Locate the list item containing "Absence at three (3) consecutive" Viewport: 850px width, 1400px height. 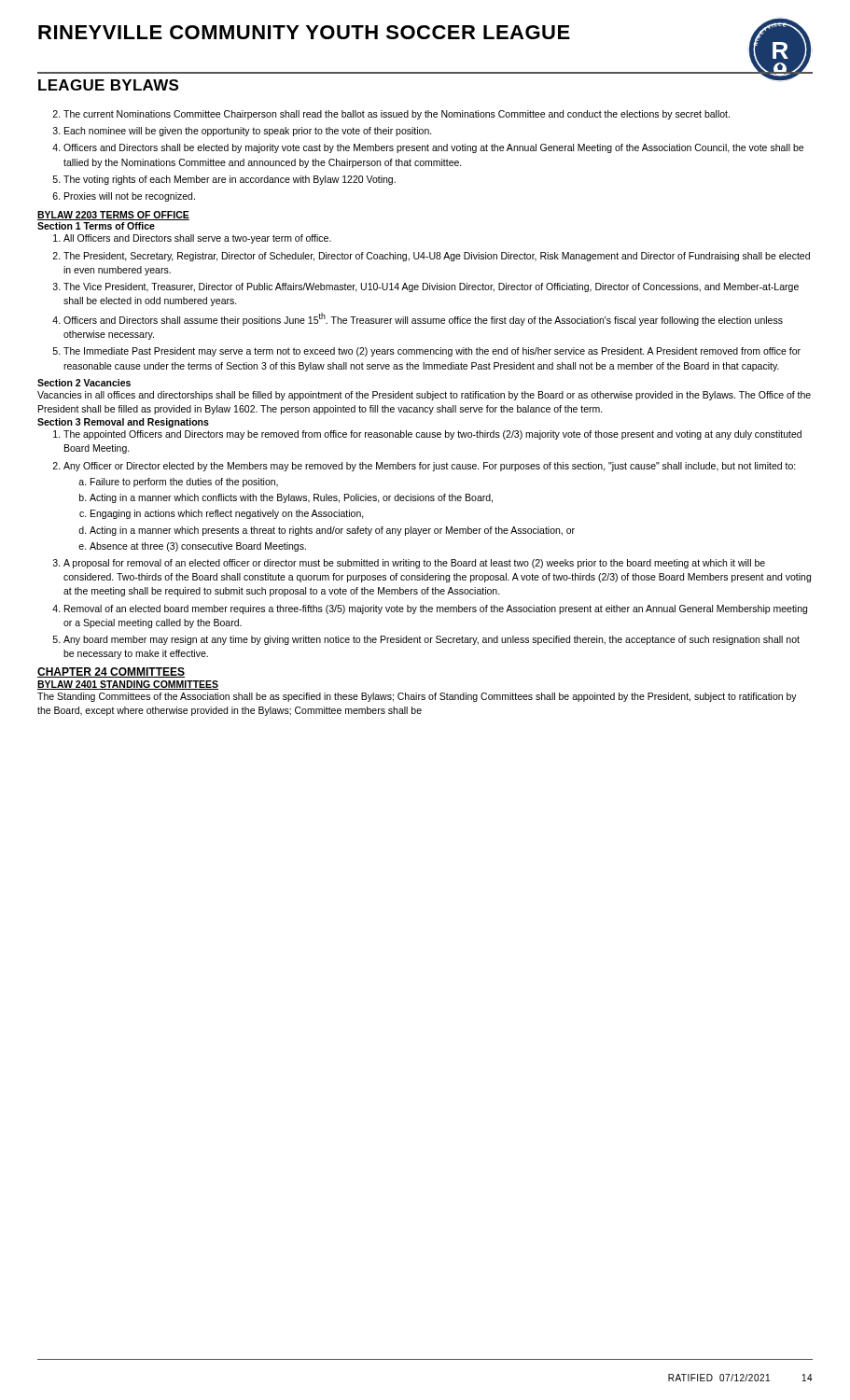click(x=198, y=546)
